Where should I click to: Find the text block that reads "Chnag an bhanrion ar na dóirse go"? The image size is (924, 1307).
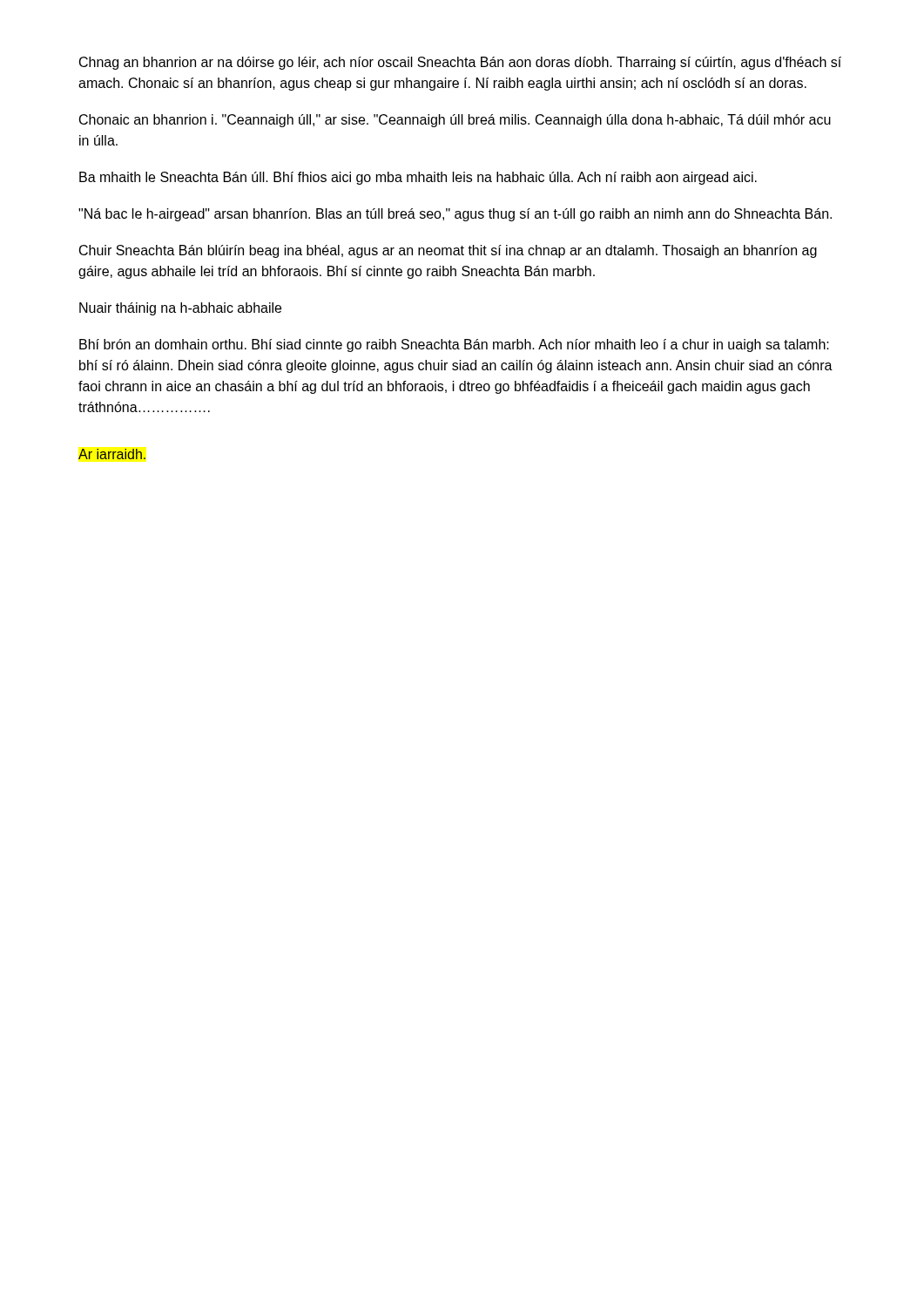pyautogui.click(x=460, y=73)
